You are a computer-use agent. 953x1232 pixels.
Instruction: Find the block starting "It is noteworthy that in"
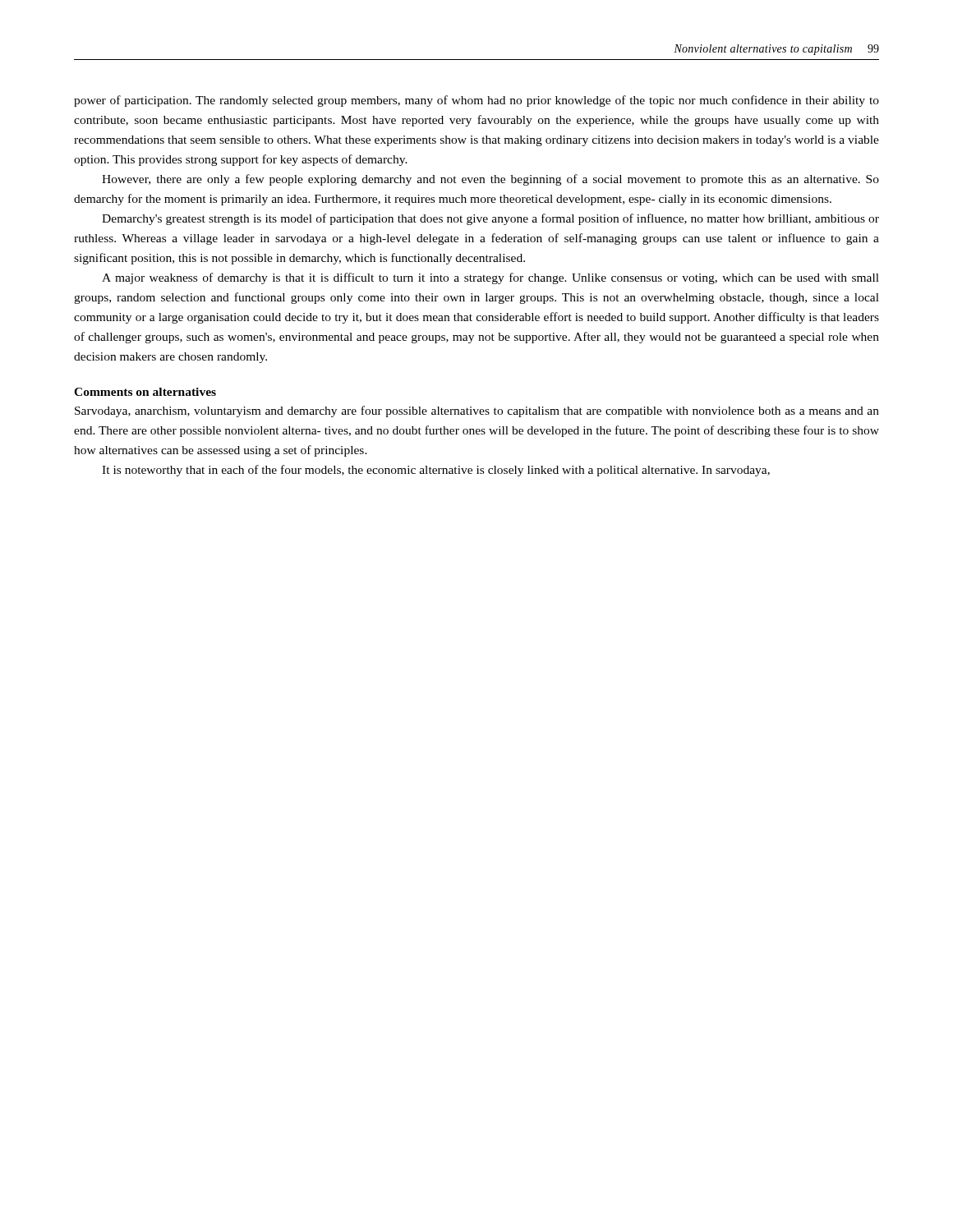[x=476, y=470]
